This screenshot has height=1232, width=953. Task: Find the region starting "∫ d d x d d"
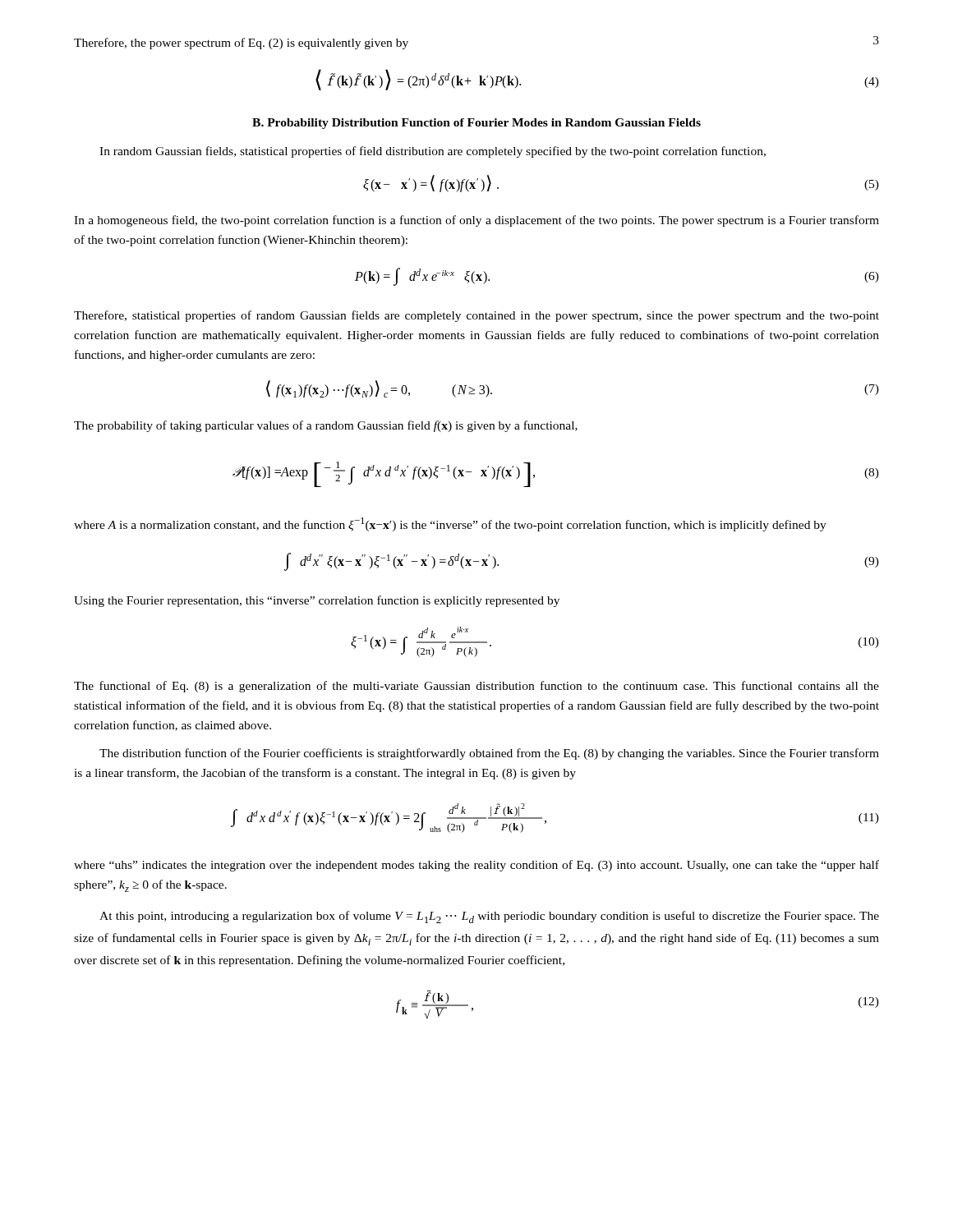coord(555,818)
